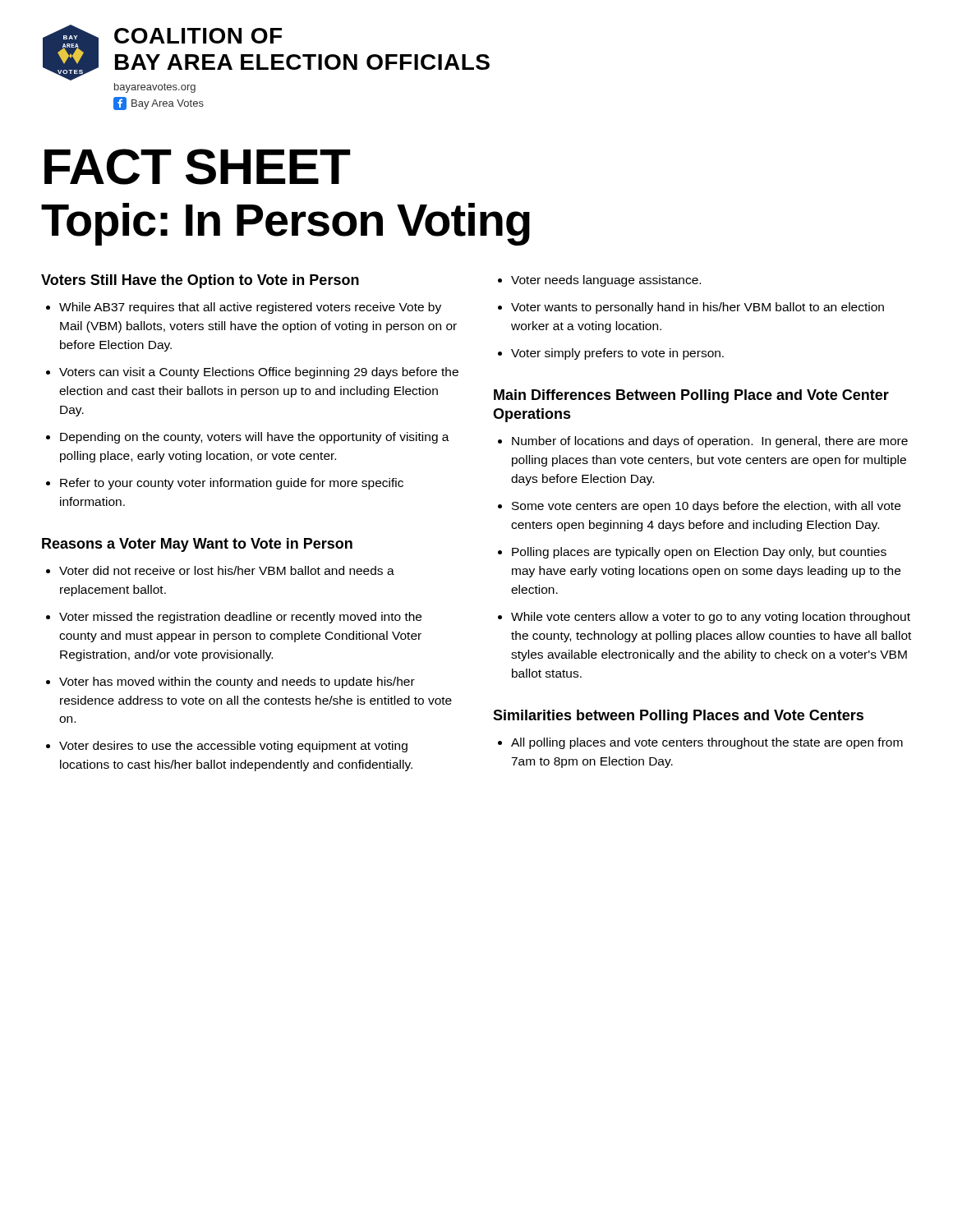Click on the list item containing "Voter needs language assistance."
Screen dimensions: 1232x953
[607, 279]
